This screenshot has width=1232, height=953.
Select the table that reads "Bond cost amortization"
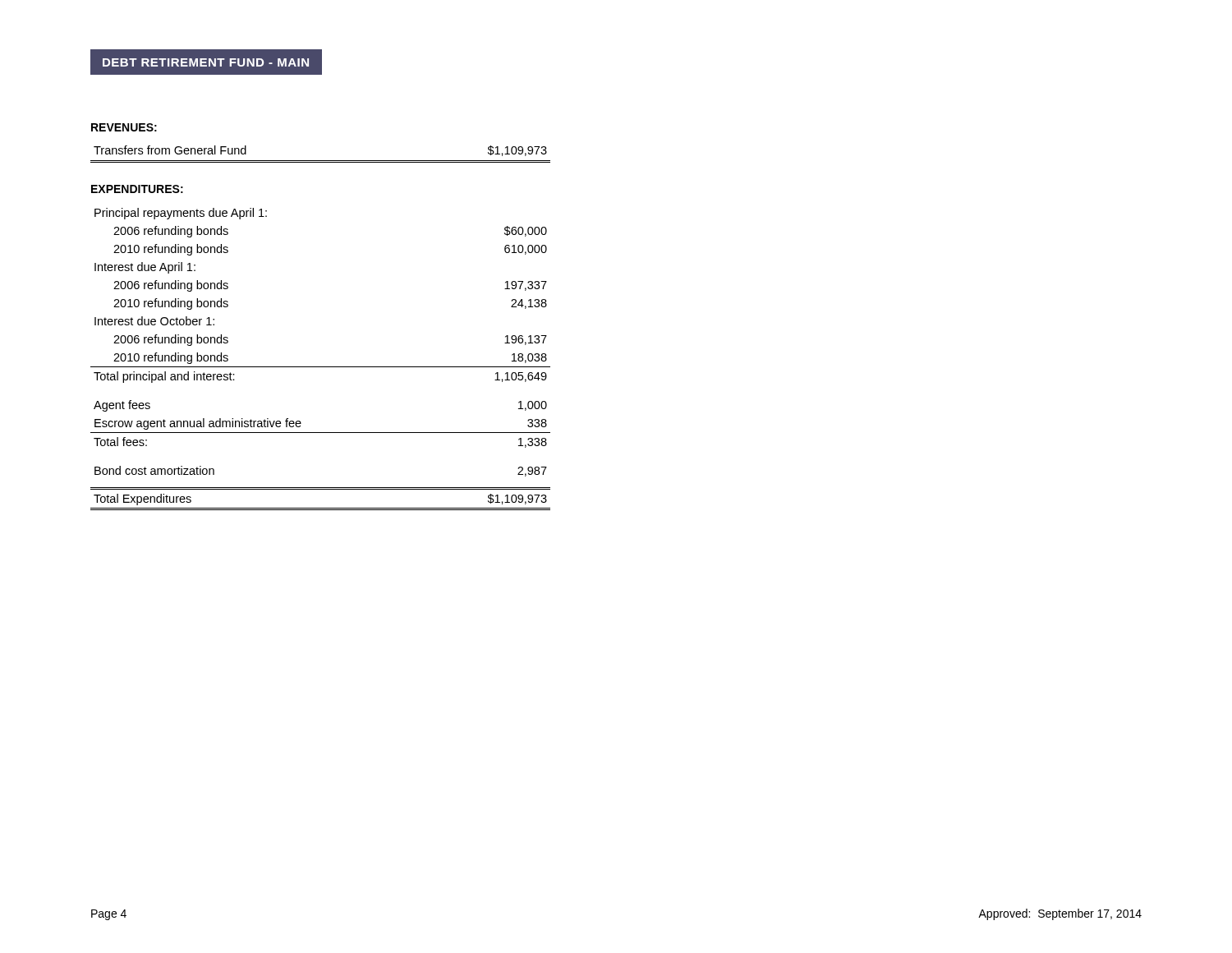point(320,357)
